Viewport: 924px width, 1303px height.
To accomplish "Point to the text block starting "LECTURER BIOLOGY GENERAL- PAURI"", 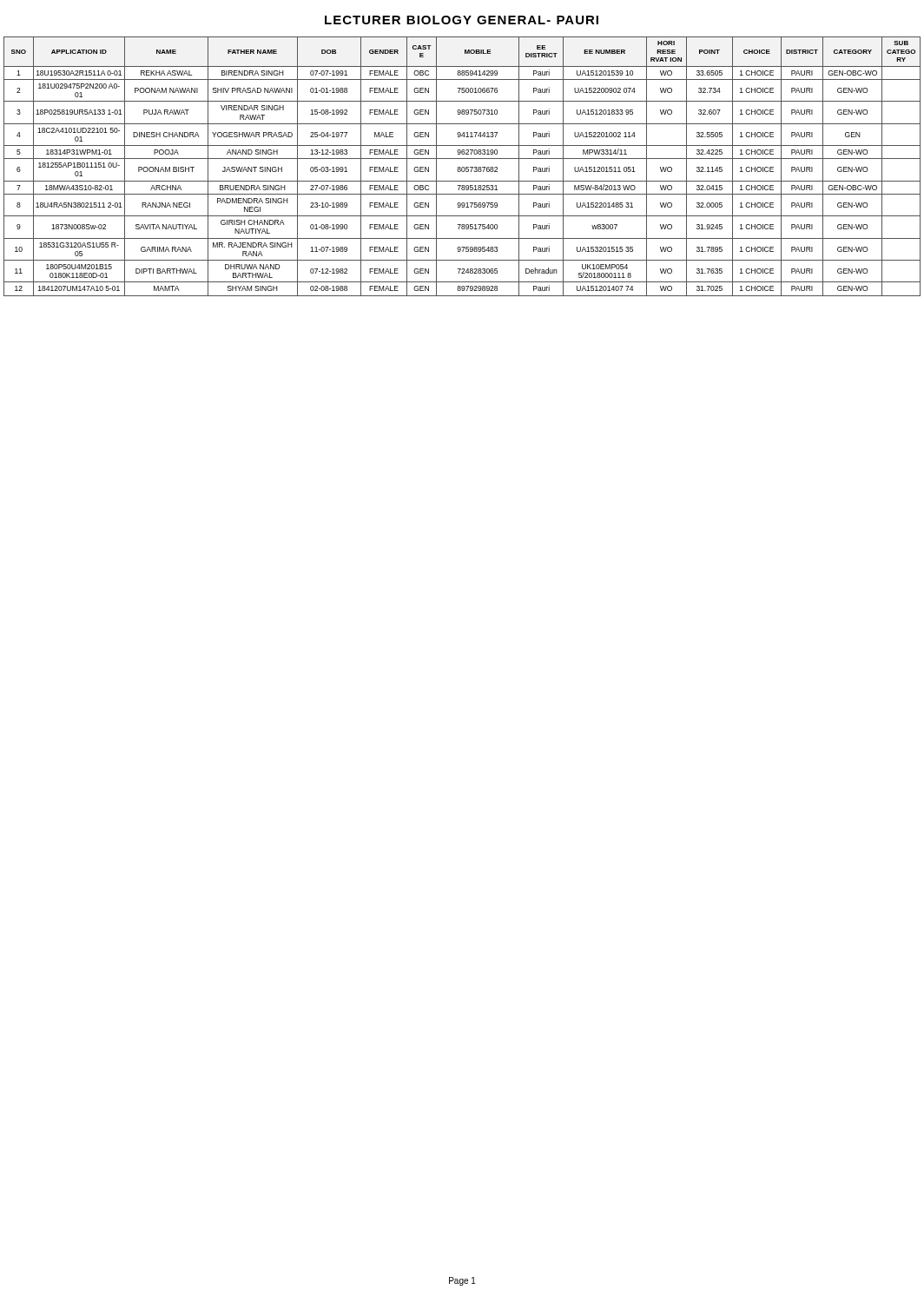I will (462, 20).
